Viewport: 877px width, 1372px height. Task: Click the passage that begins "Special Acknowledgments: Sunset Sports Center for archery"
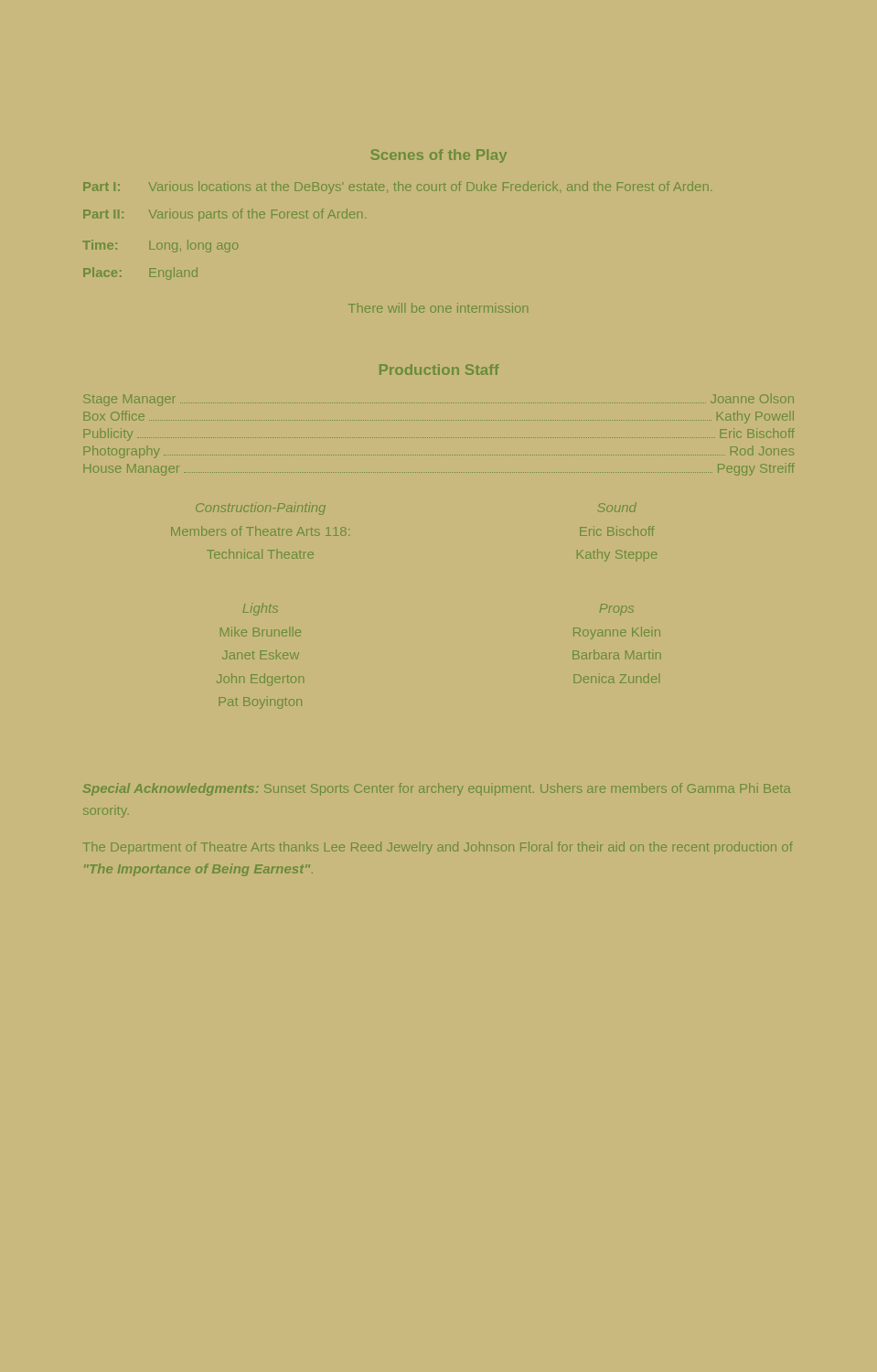437,799
